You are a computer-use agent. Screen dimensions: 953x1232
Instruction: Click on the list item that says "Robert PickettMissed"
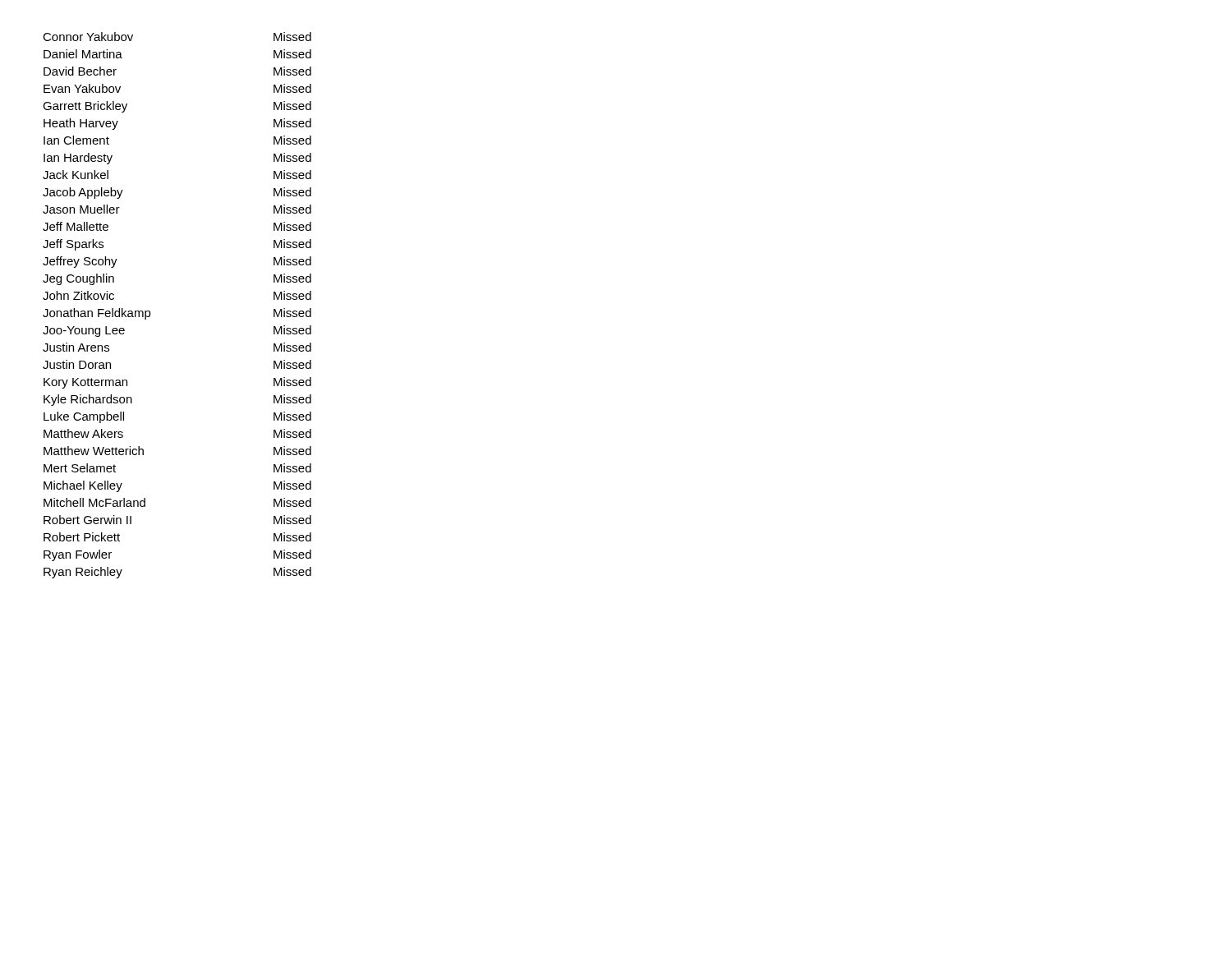point(76,535)
